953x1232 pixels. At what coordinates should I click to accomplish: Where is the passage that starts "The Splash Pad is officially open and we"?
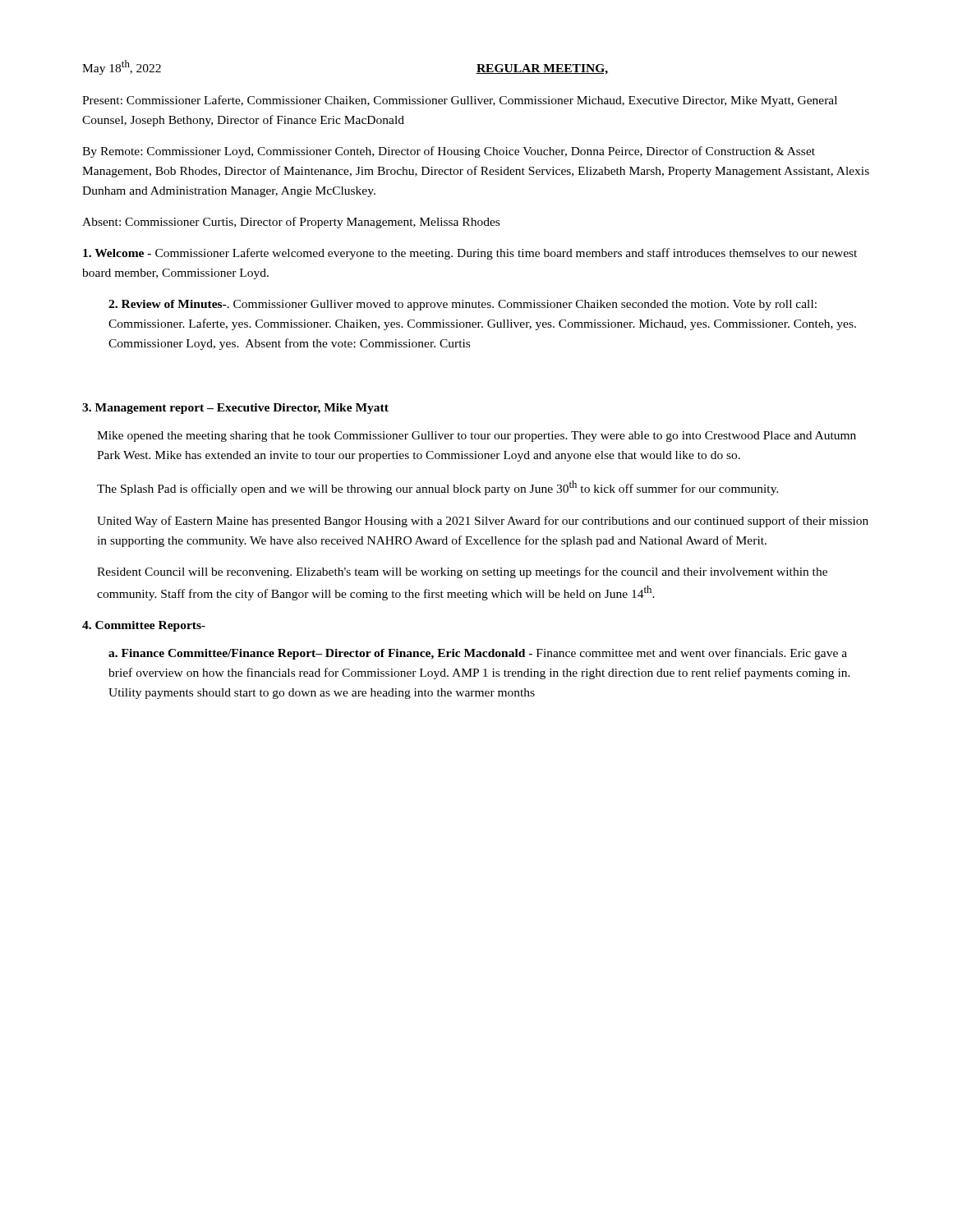pyautogui.click(x=438, y=487)
